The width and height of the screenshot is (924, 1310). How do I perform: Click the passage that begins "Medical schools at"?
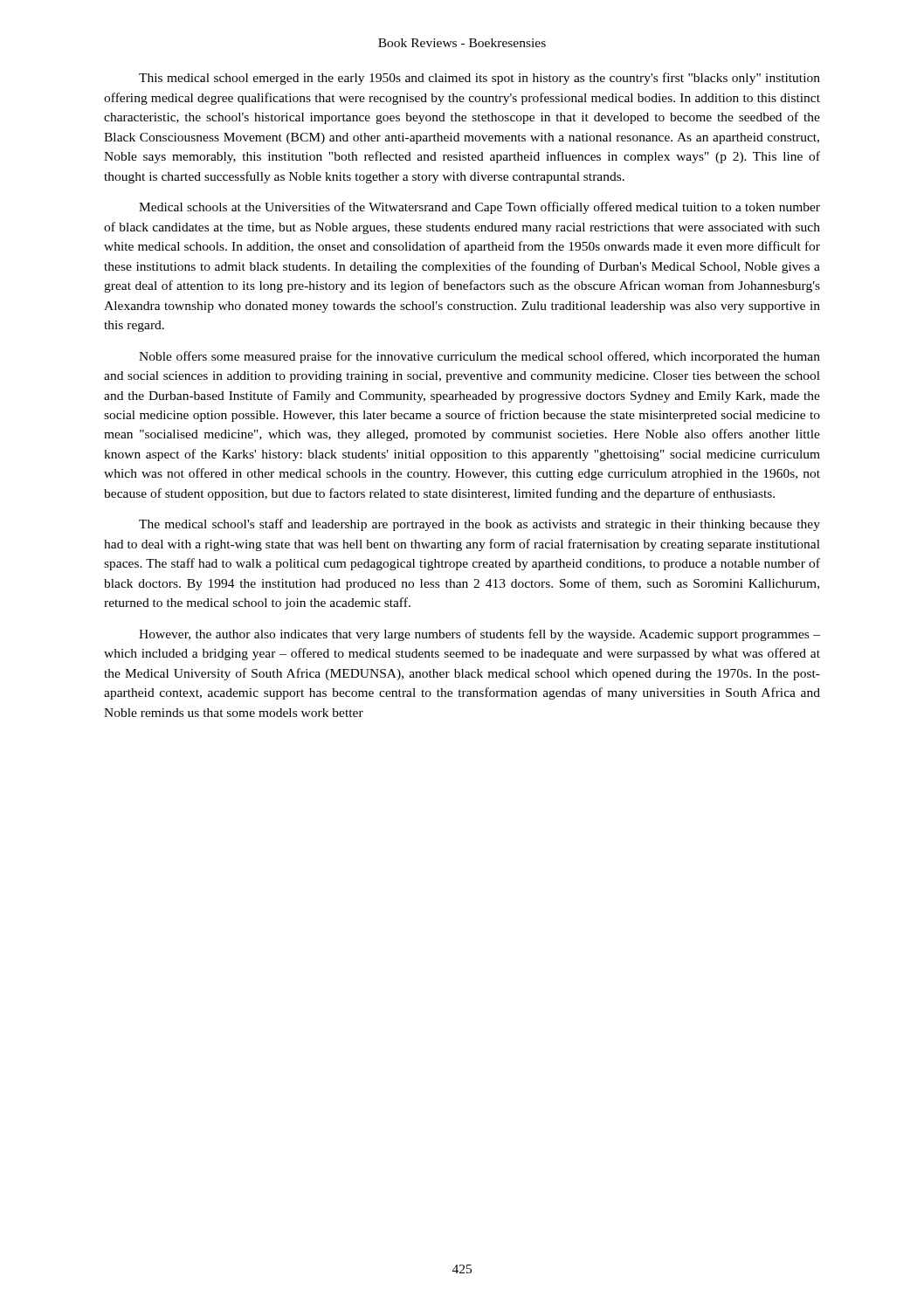coord(462,266)
